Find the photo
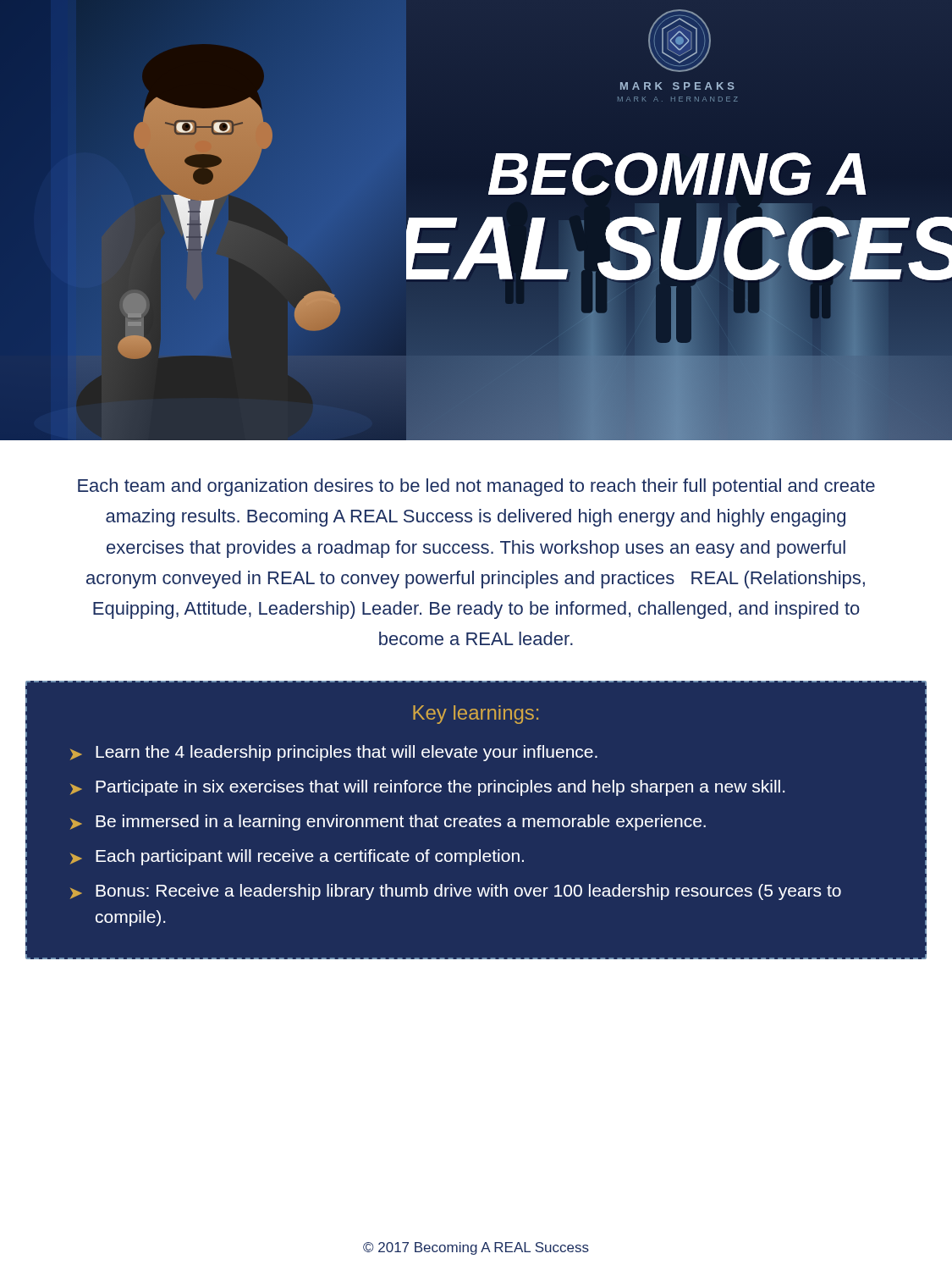This screenshot has width=952, height=1270. (x=476, y=220)
